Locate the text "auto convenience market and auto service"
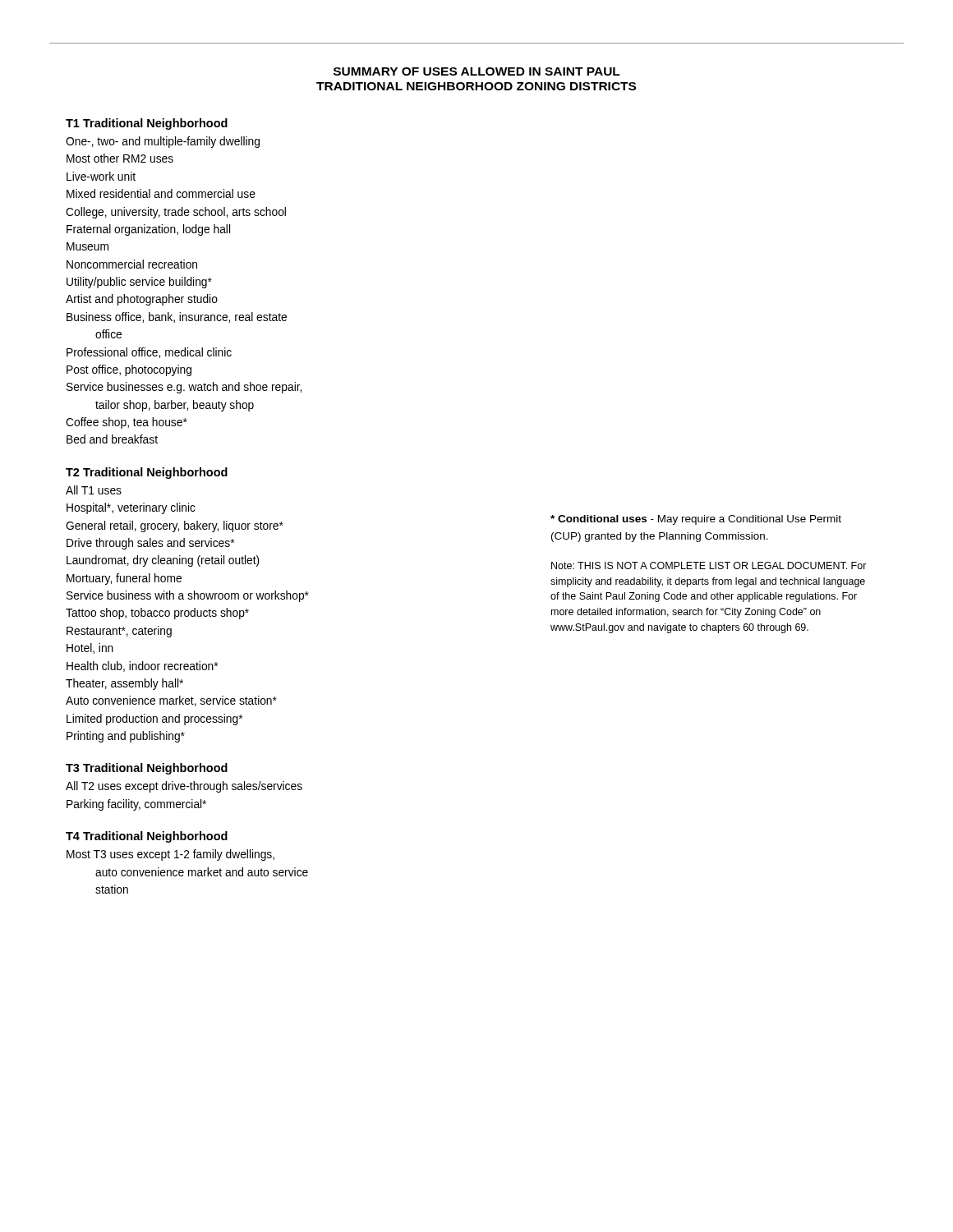953x1232 pixels. [x=202, y=872]
